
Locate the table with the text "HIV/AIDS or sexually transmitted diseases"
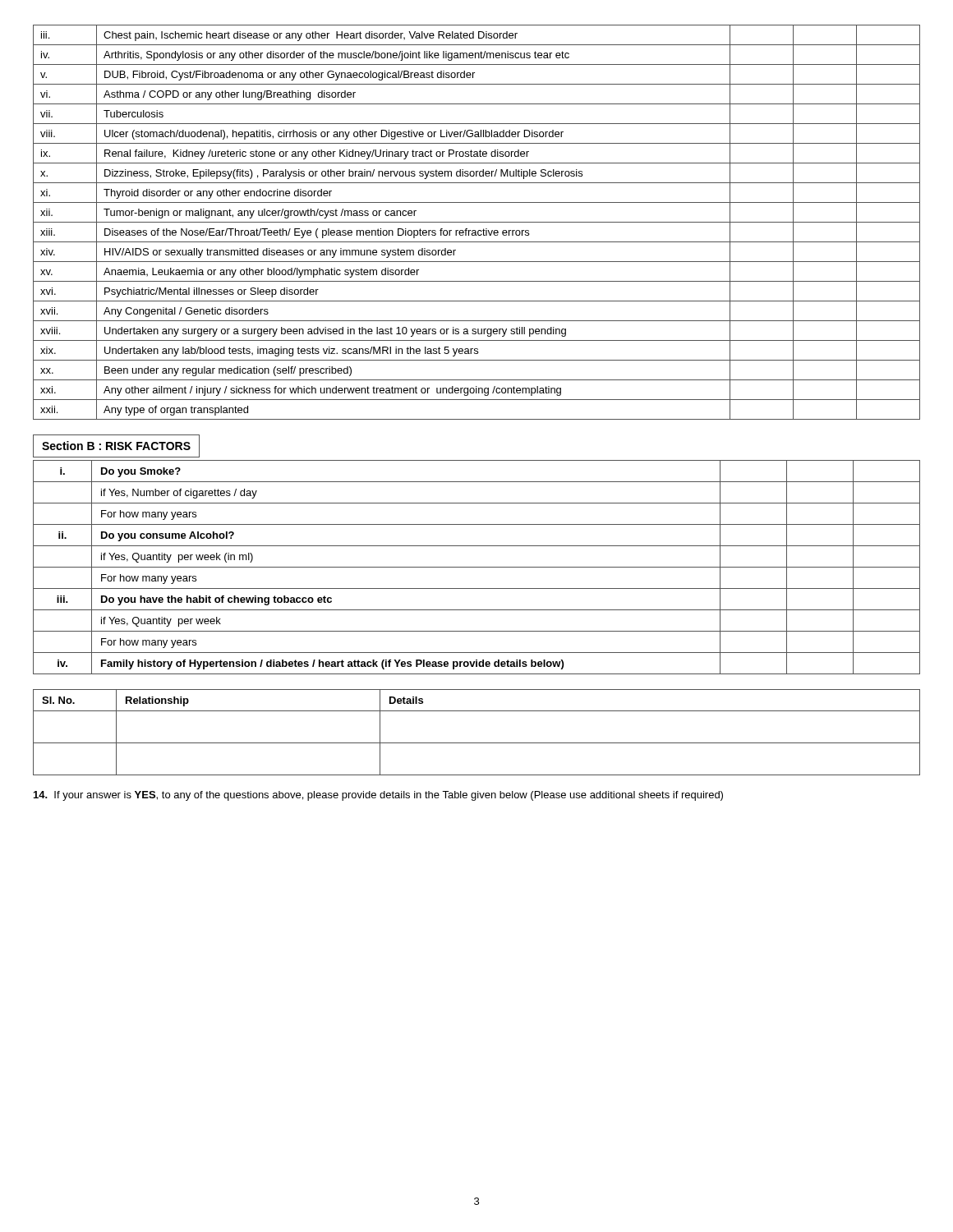click(476, 222)
